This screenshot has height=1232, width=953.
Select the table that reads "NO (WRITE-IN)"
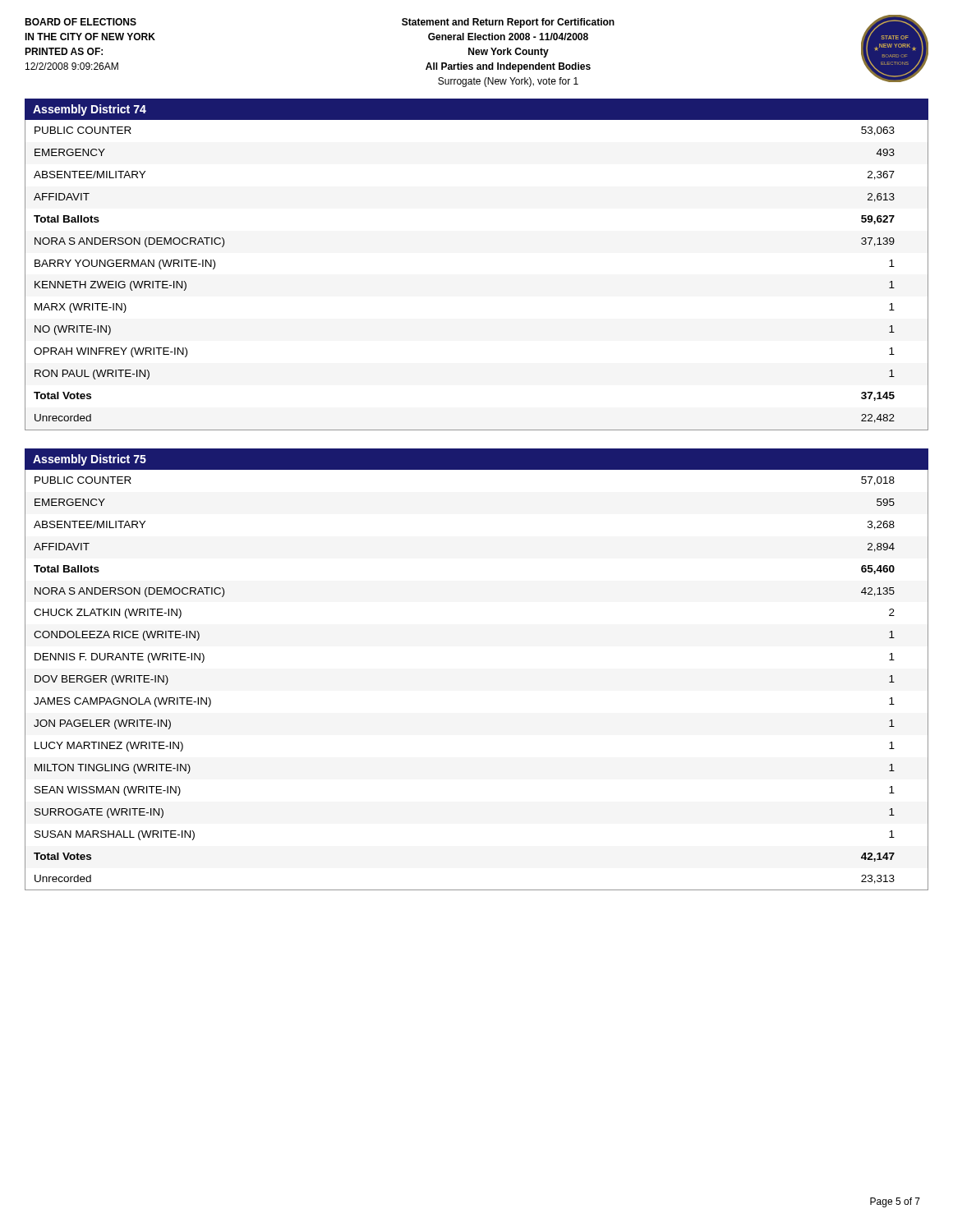pos(476,275)
